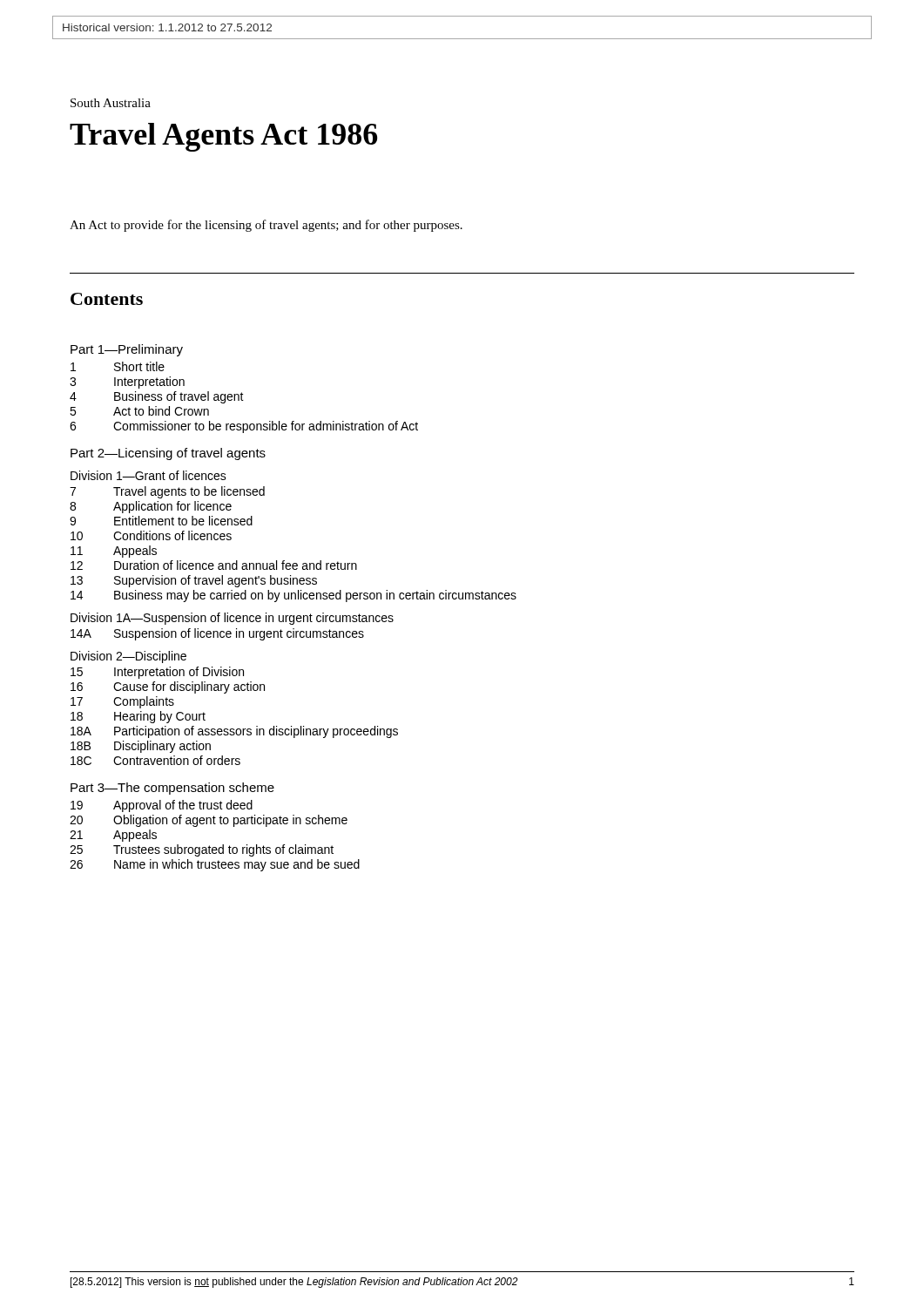The image size is (924, 1307).
Task: Point to "13Supervision of travel agent's business"
Action: point(194,580)
